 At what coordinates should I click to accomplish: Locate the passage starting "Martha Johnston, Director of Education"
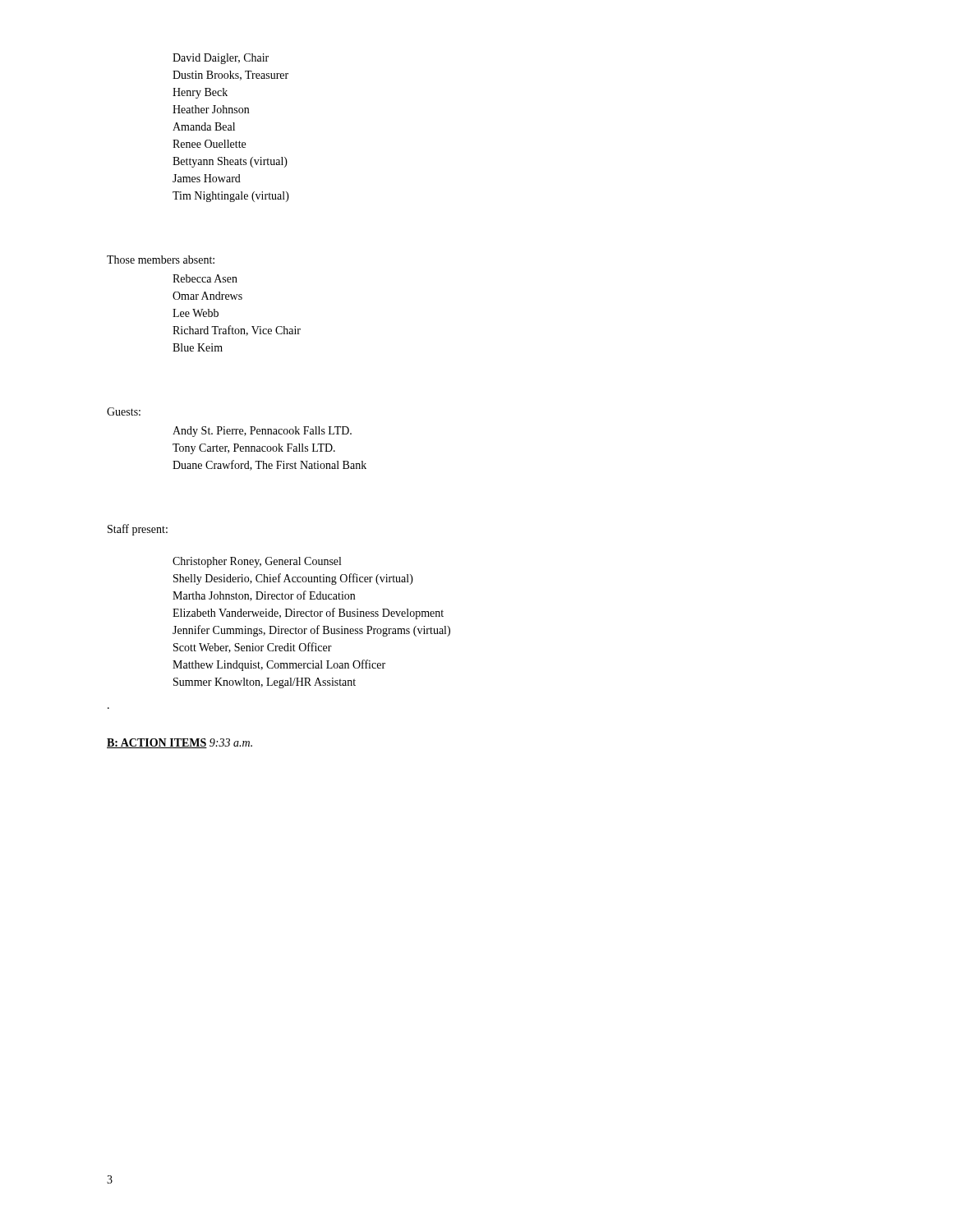(x=264, y=596)
